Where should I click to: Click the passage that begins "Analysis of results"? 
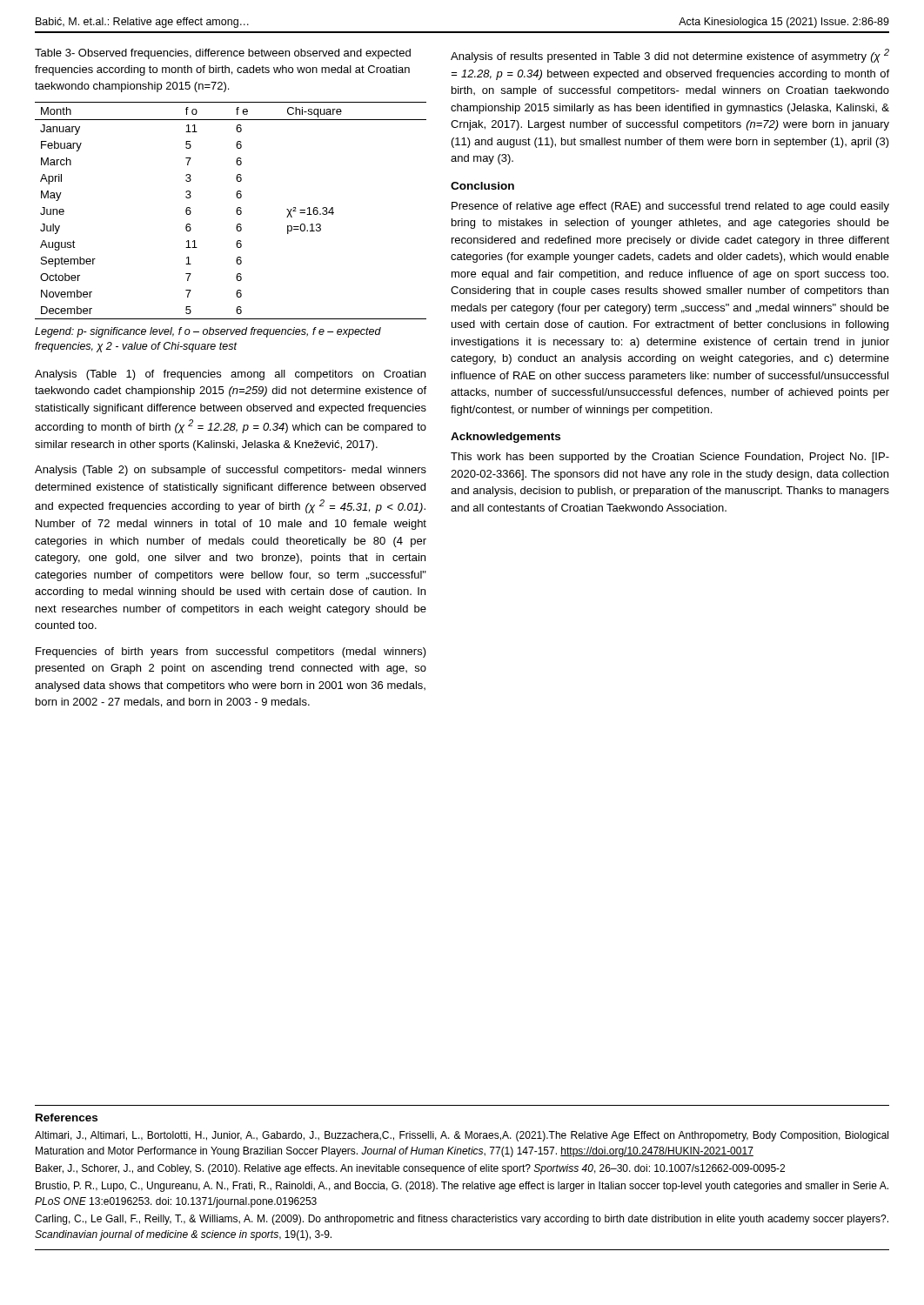670,106
